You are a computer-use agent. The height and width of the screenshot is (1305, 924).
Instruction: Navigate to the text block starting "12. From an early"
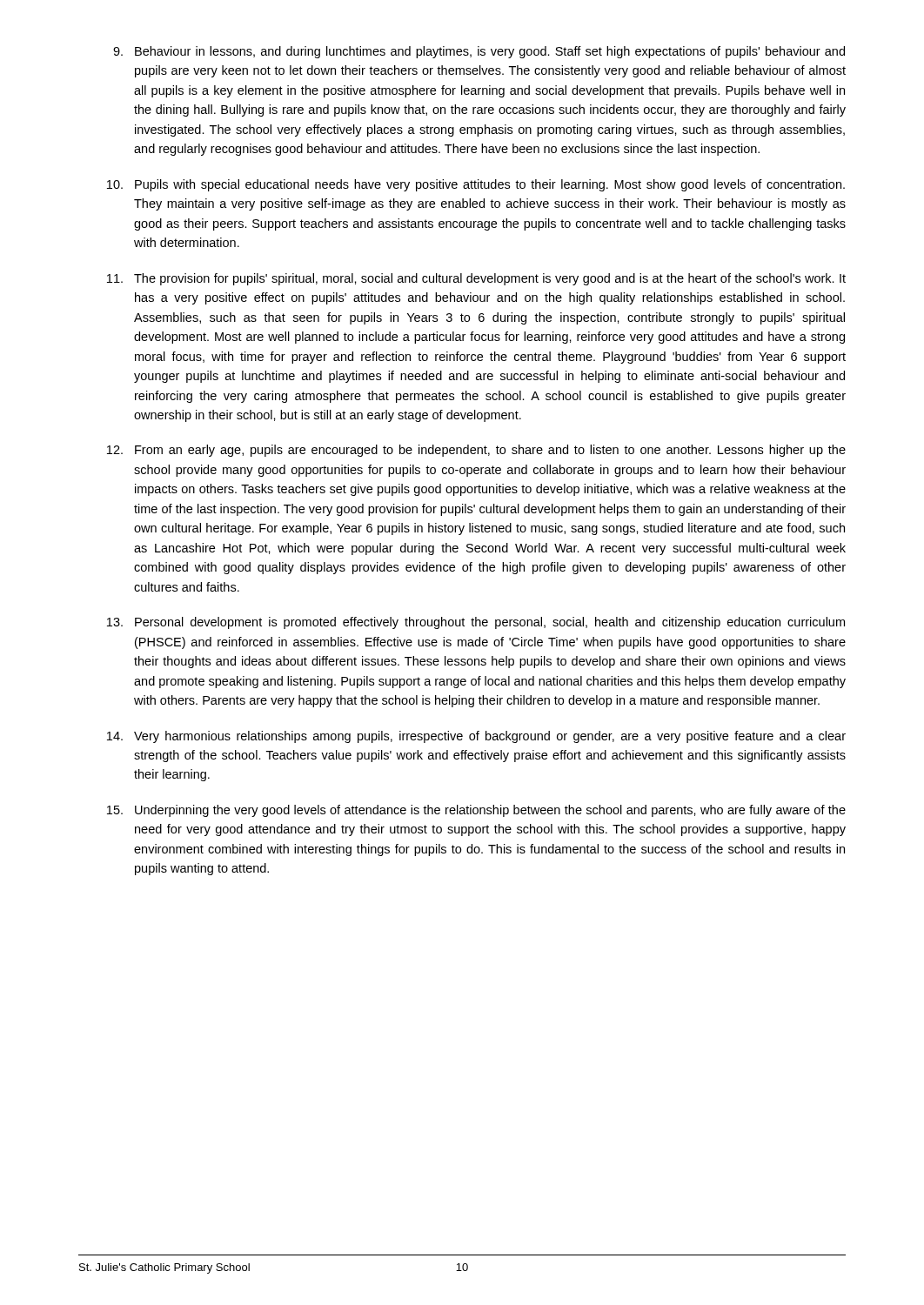(462, 519)
